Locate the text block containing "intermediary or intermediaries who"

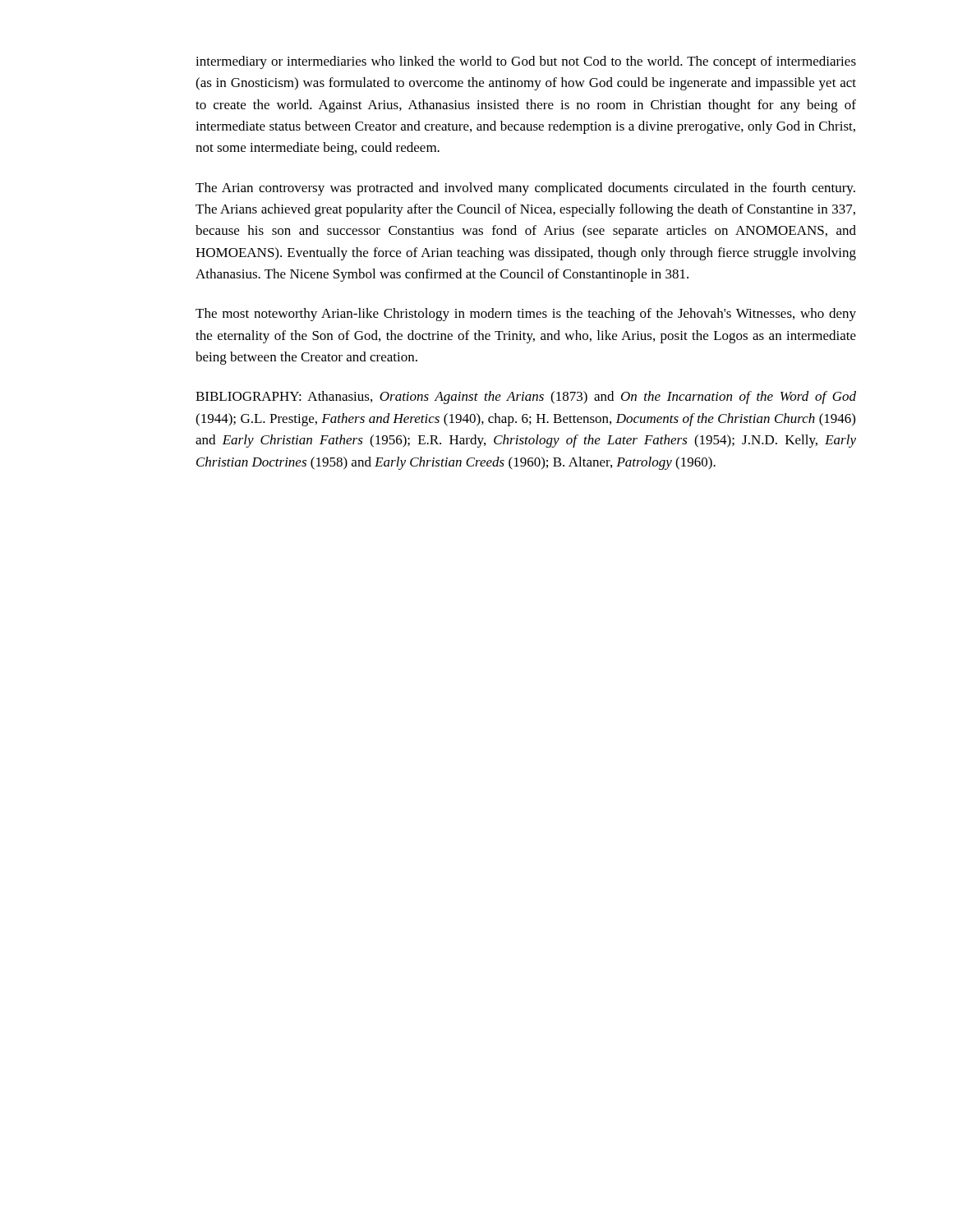pos(526,104)
